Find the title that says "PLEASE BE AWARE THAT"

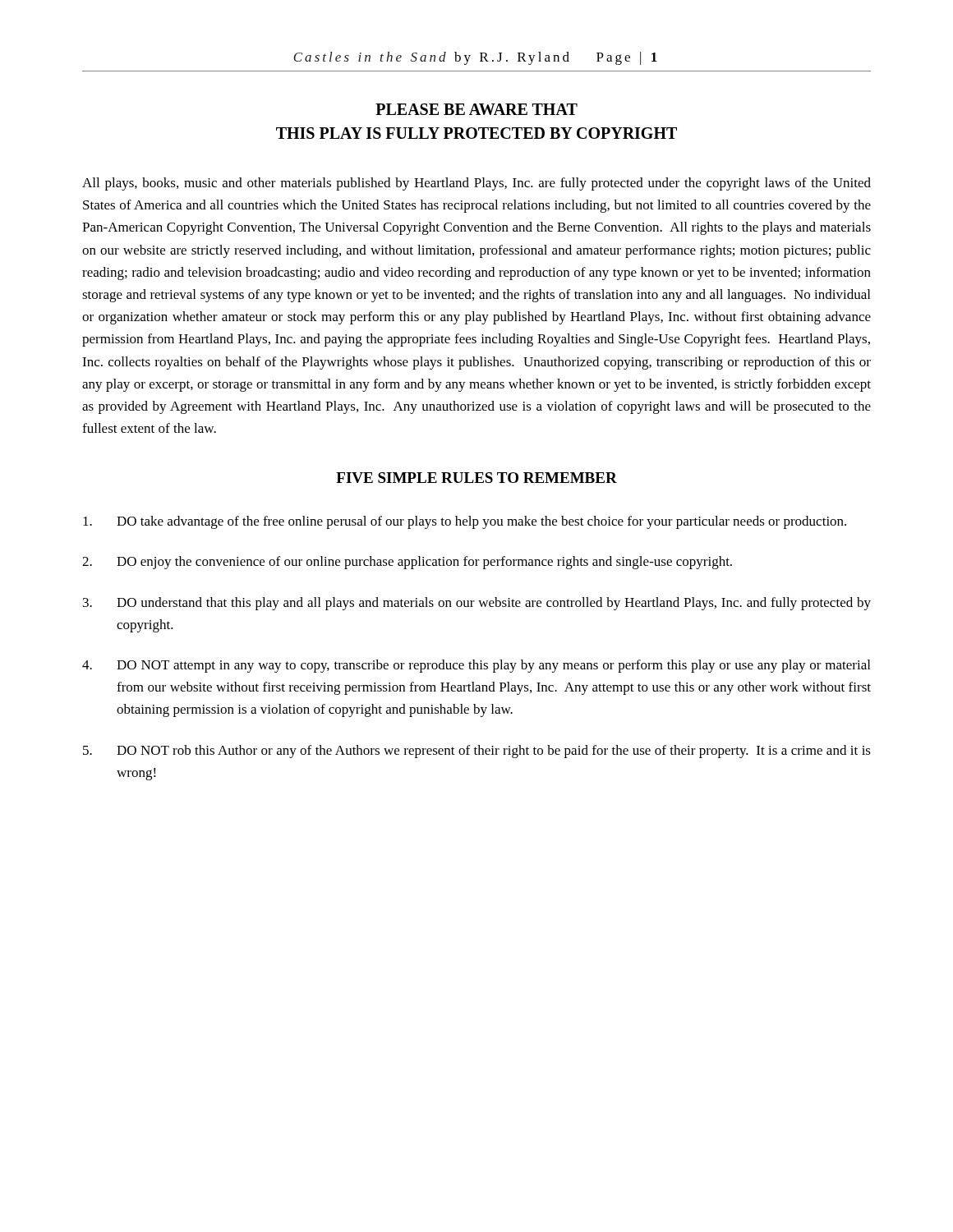(476, 122)
